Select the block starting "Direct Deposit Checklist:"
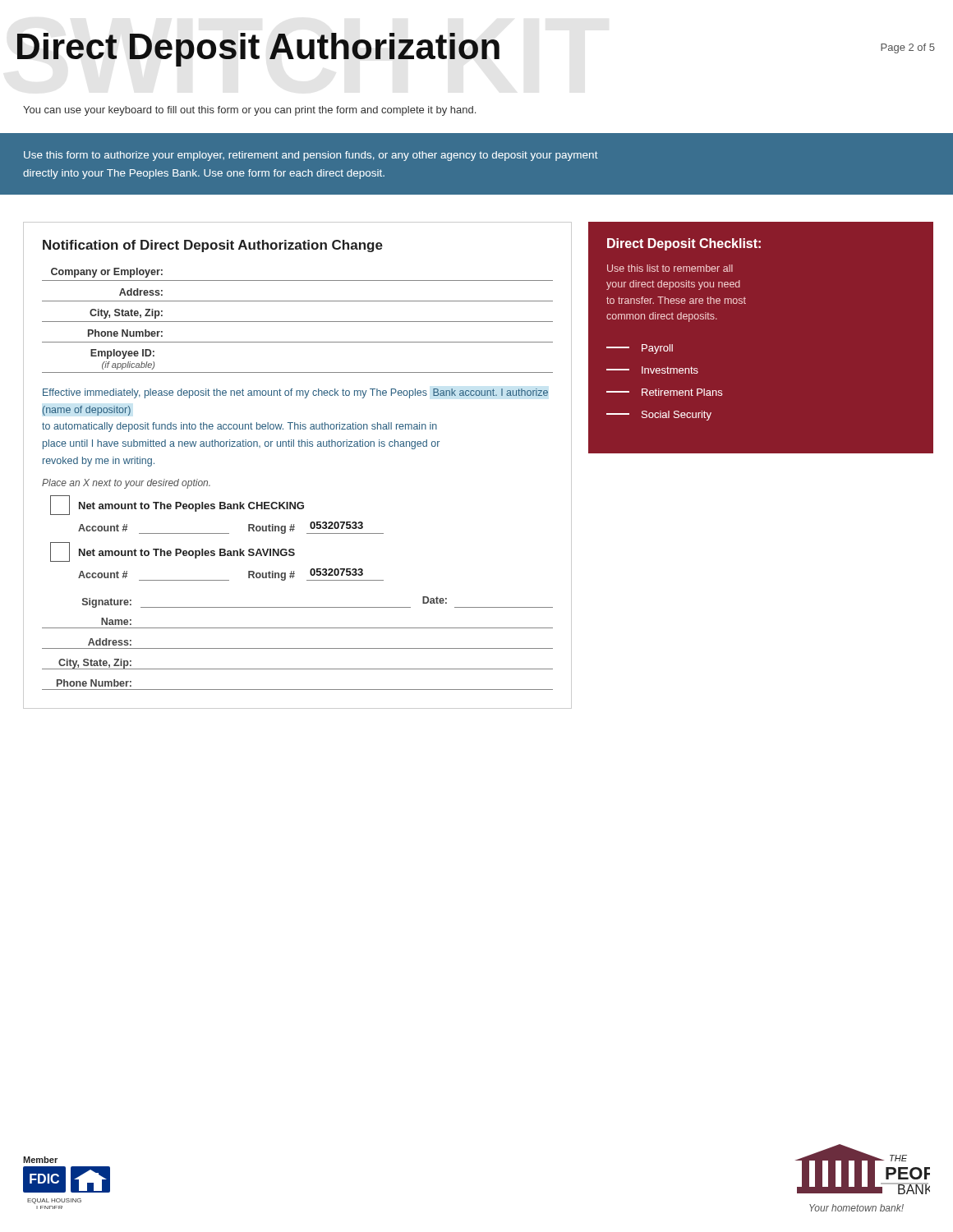This screenshot has width=953, height=1232. pos(684,244)
